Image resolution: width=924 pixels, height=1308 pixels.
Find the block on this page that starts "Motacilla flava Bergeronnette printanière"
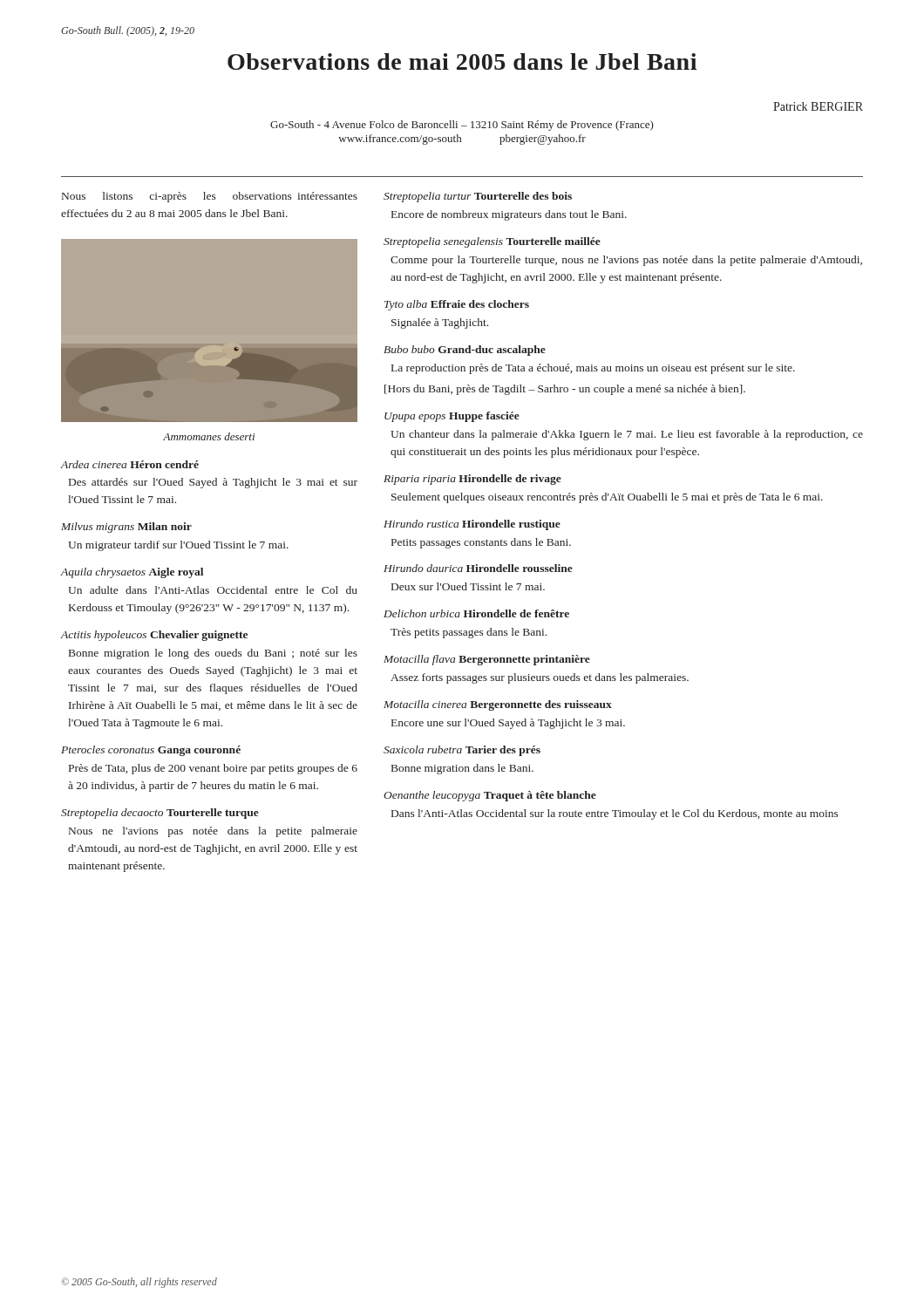pos(623,669)
